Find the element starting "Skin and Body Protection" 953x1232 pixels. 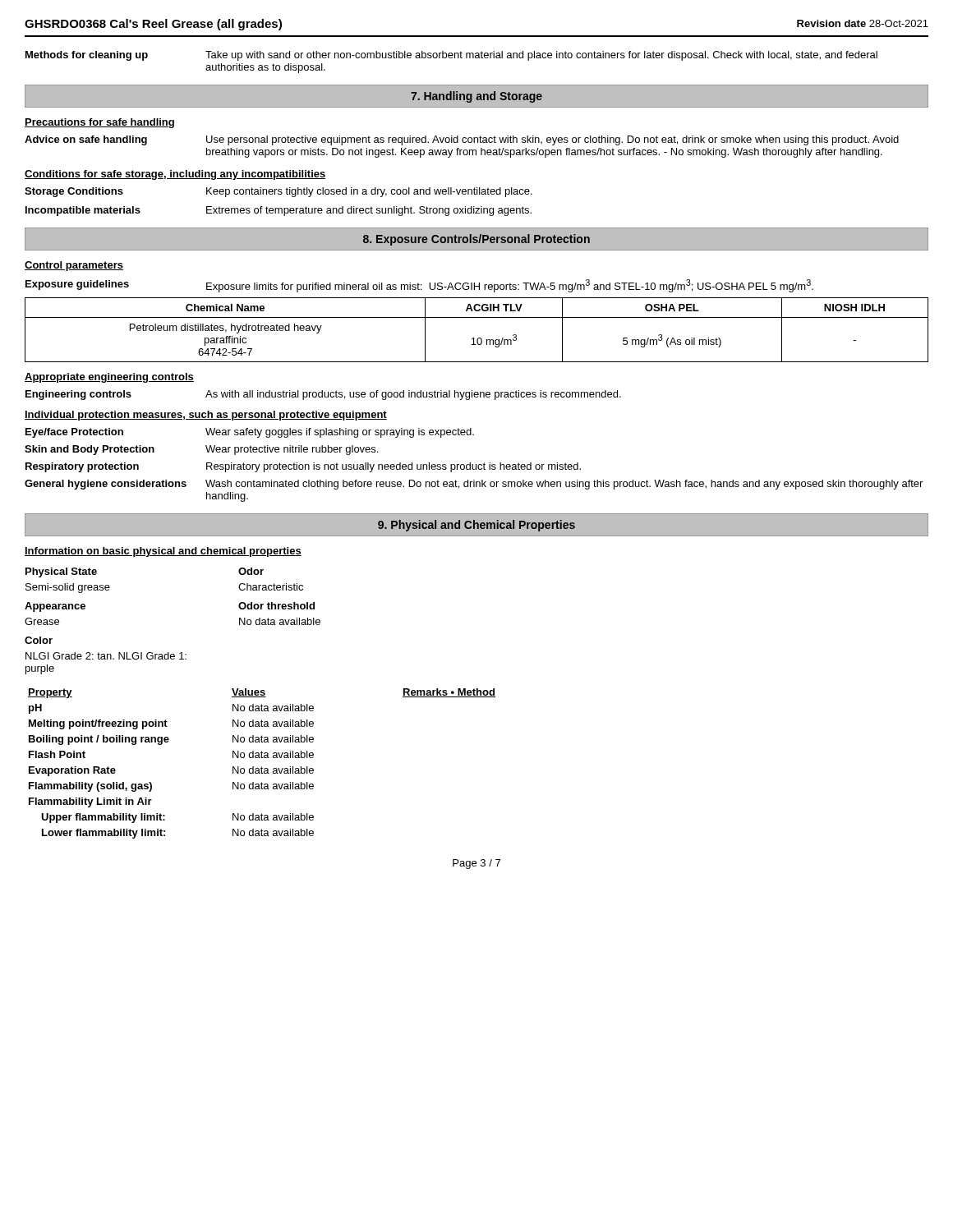[96, 451]
